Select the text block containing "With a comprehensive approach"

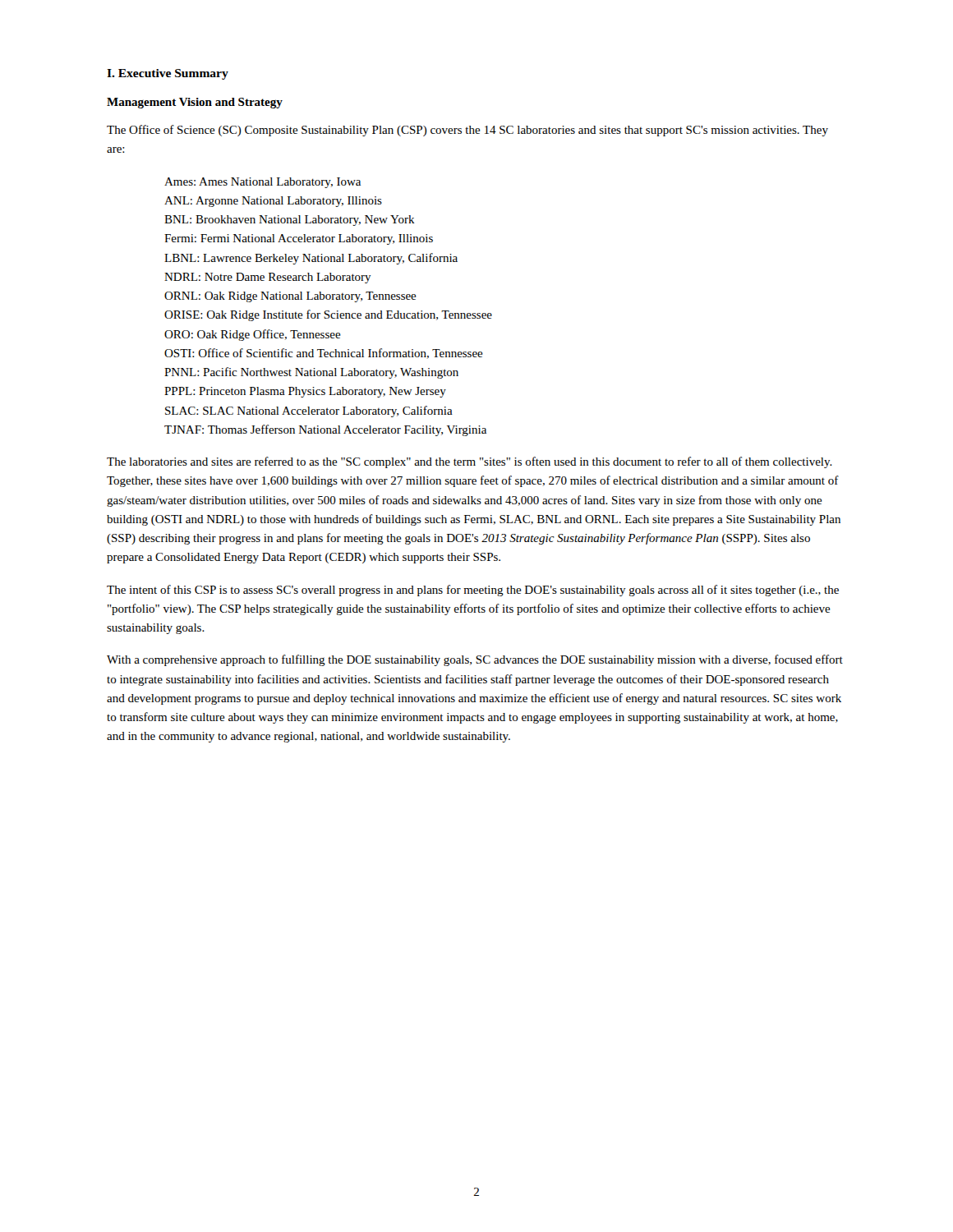475,698
